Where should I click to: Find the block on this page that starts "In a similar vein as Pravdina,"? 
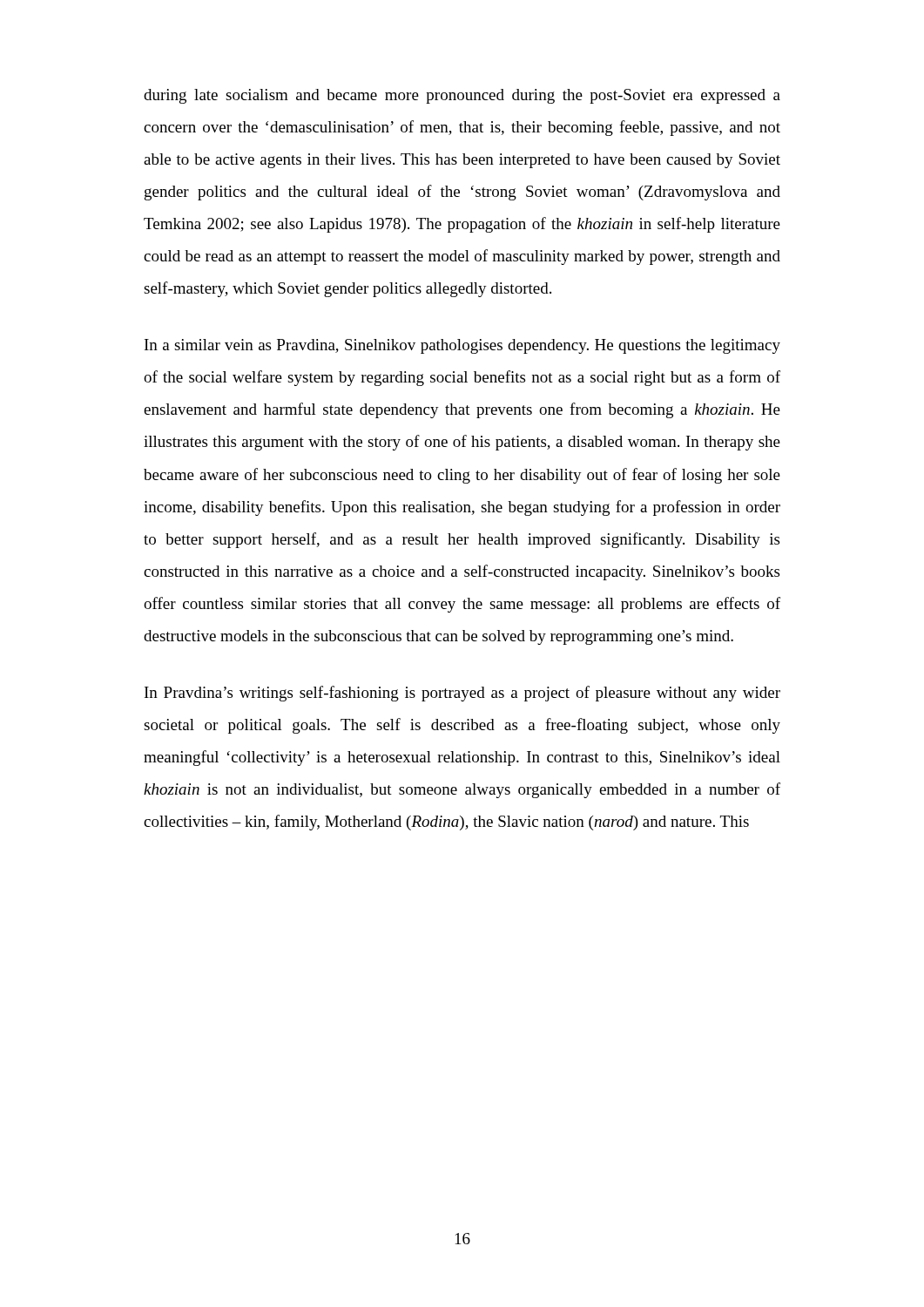[x=462, y=490]
